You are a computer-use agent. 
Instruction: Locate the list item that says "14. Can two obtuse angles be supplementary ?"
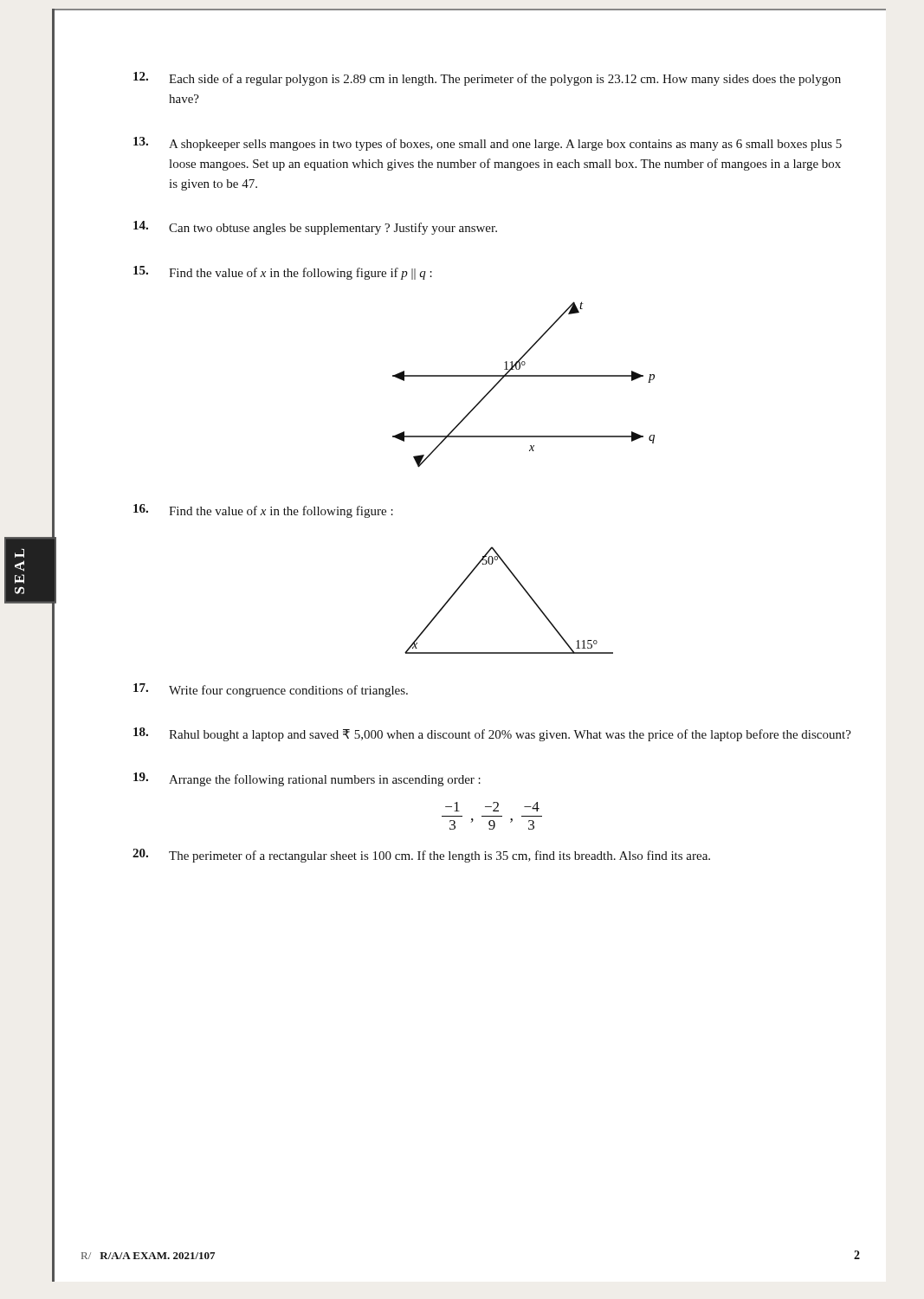(x=492, y=229)
